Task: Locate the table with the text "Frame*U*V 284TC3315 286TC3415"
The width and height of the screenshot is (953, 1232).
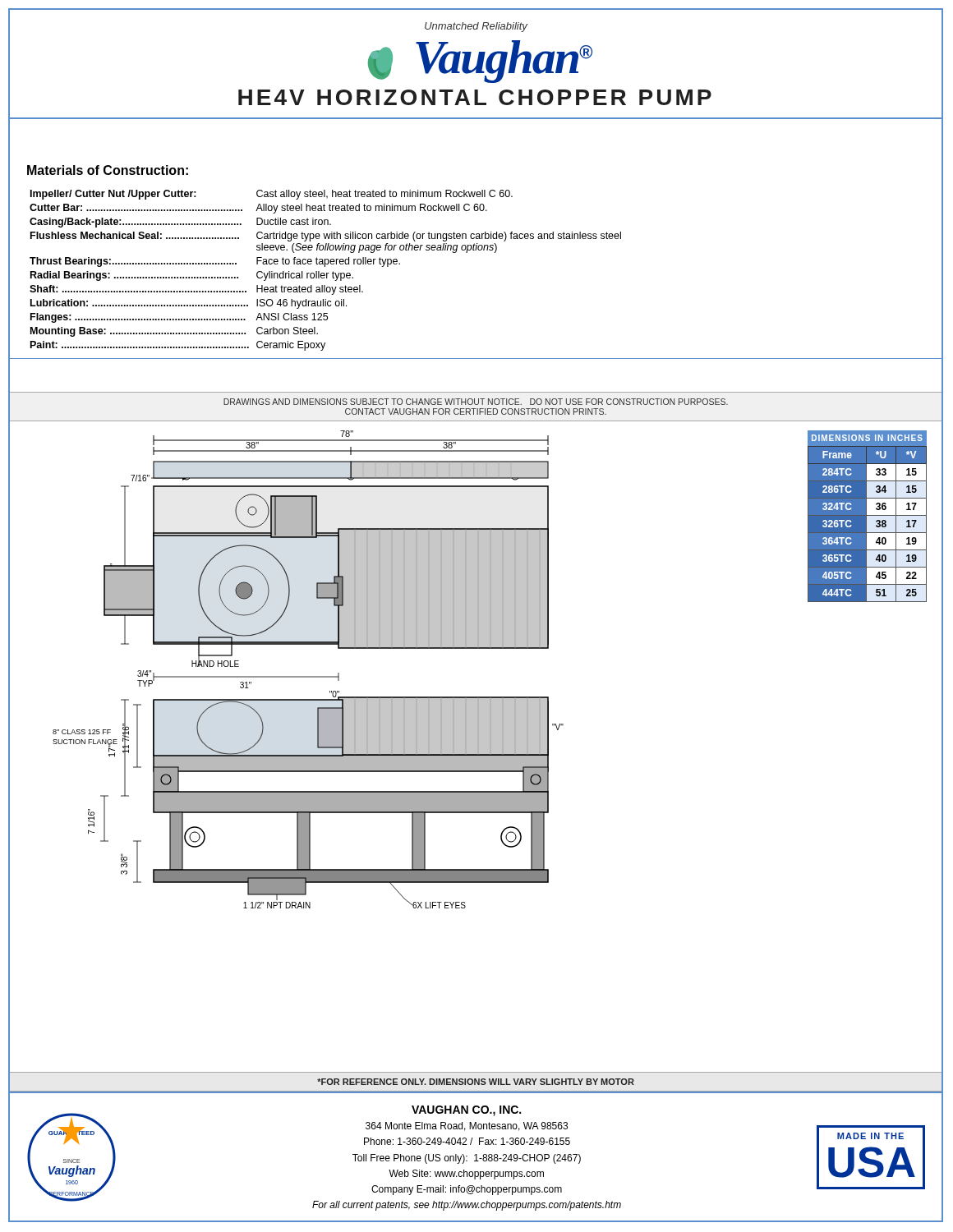Action: (x=867, y=524)
